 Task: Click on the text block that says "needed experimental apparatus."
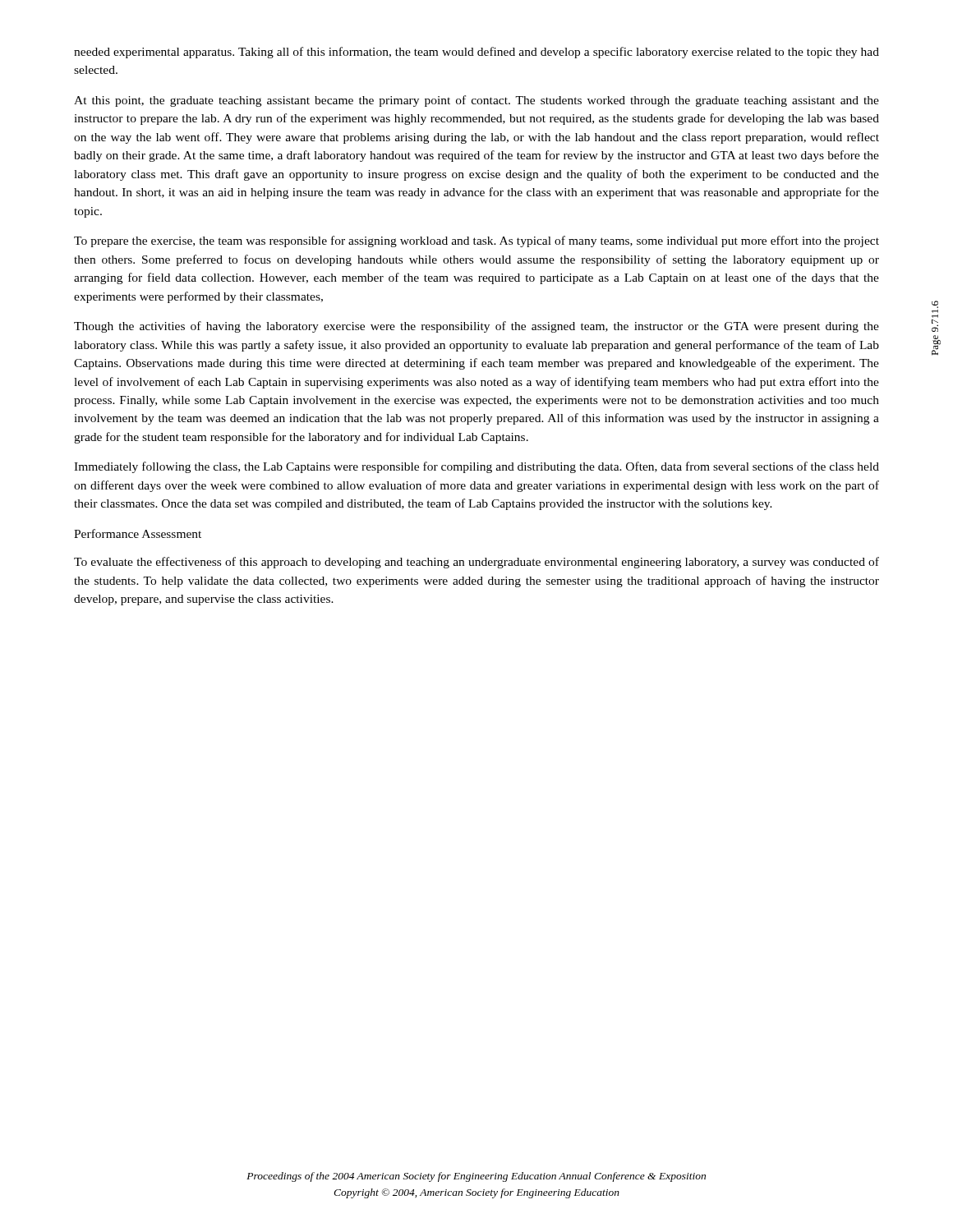click(476, 61)
